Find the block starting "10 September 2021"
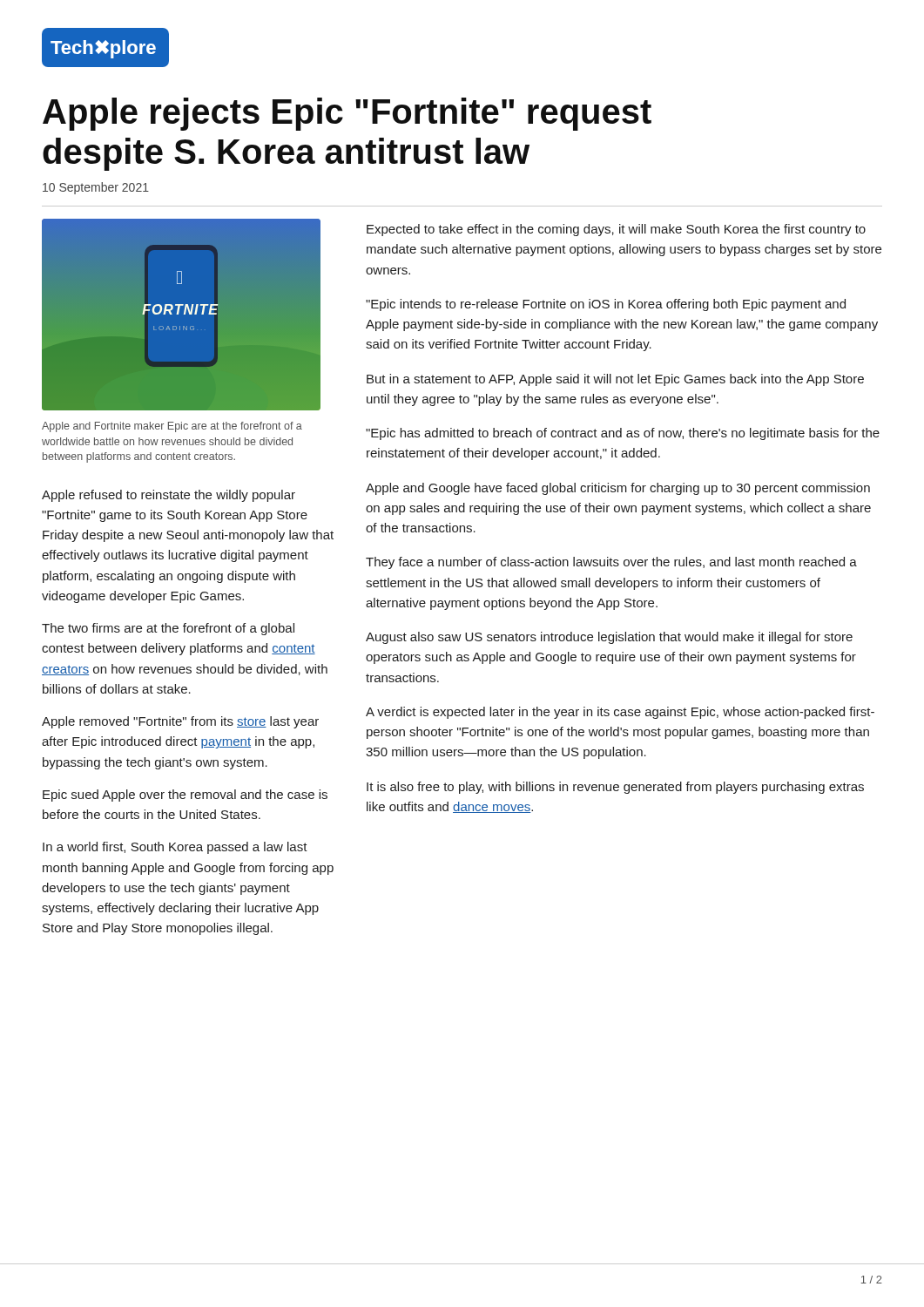Image resolution: width=924 pixels, height=1307 pixels. pos(95,187)
